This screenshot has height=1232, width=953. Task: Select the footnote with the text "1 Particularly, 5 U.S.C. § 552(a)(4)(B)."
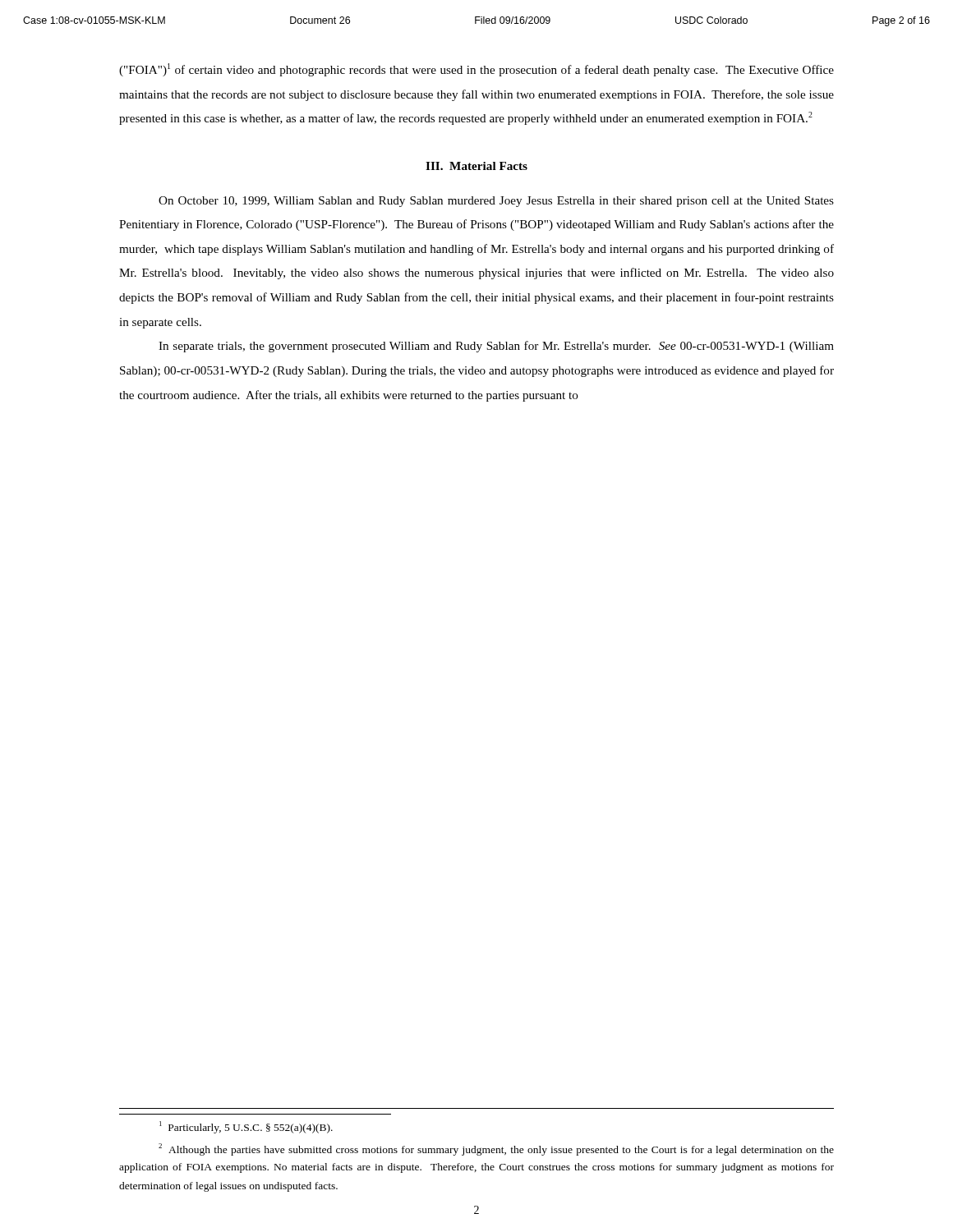(x=246, y=1127)
